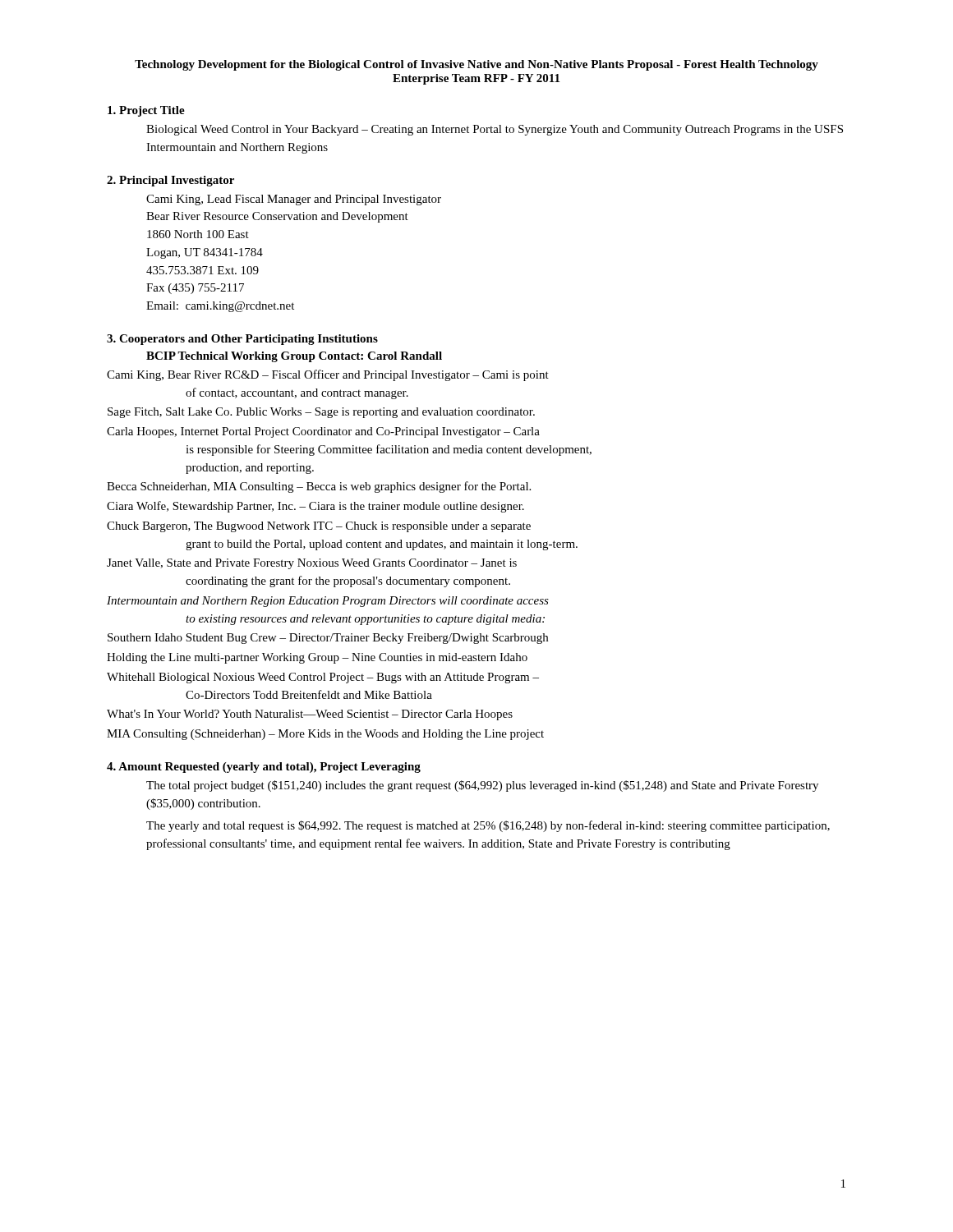Find the region starting "Holding the Line"

click(476, 658)
